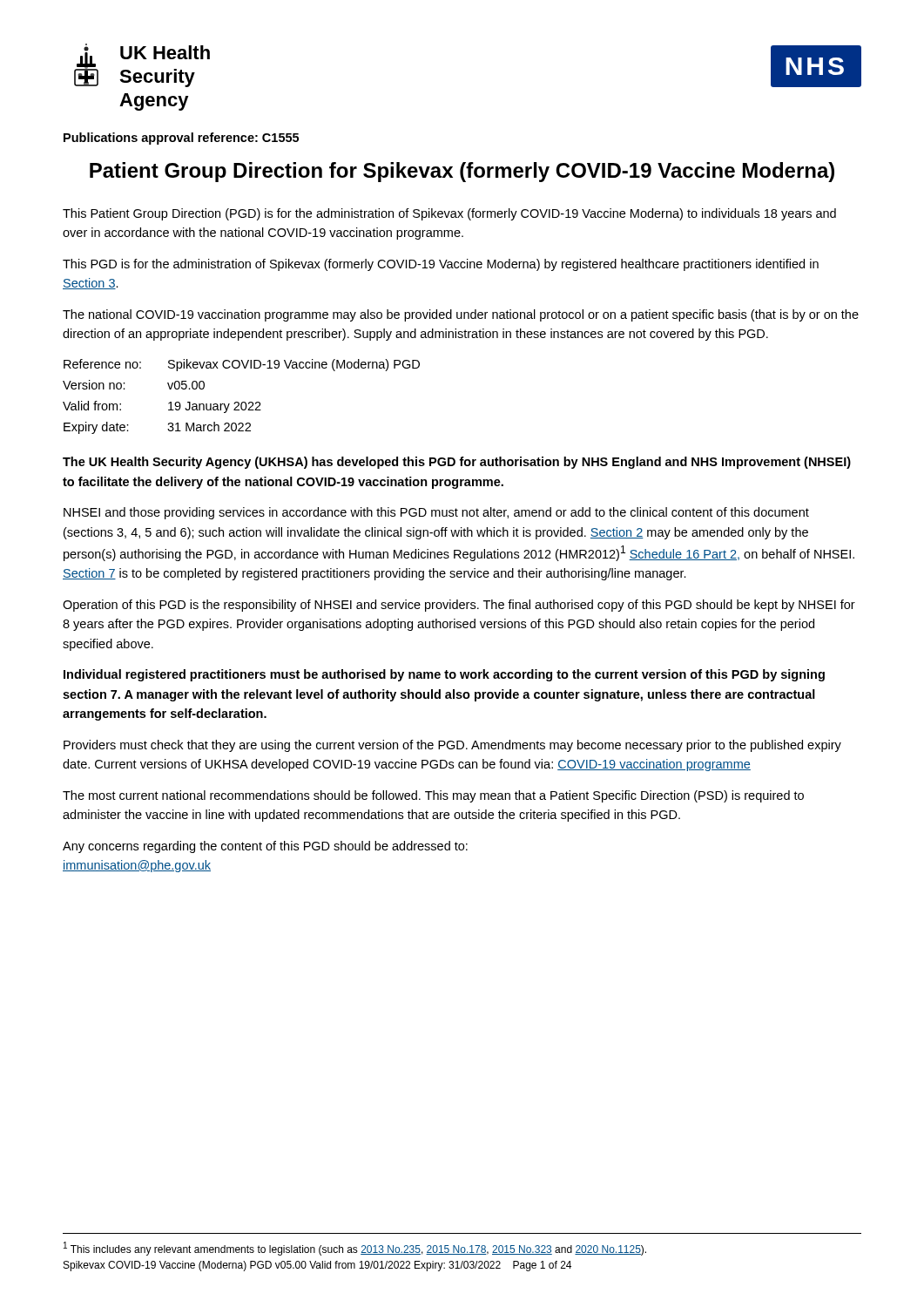
Task: Where is the passage that starts "Operation of this PGD is the responsibility of"?
Action: [x=459, y=624]
